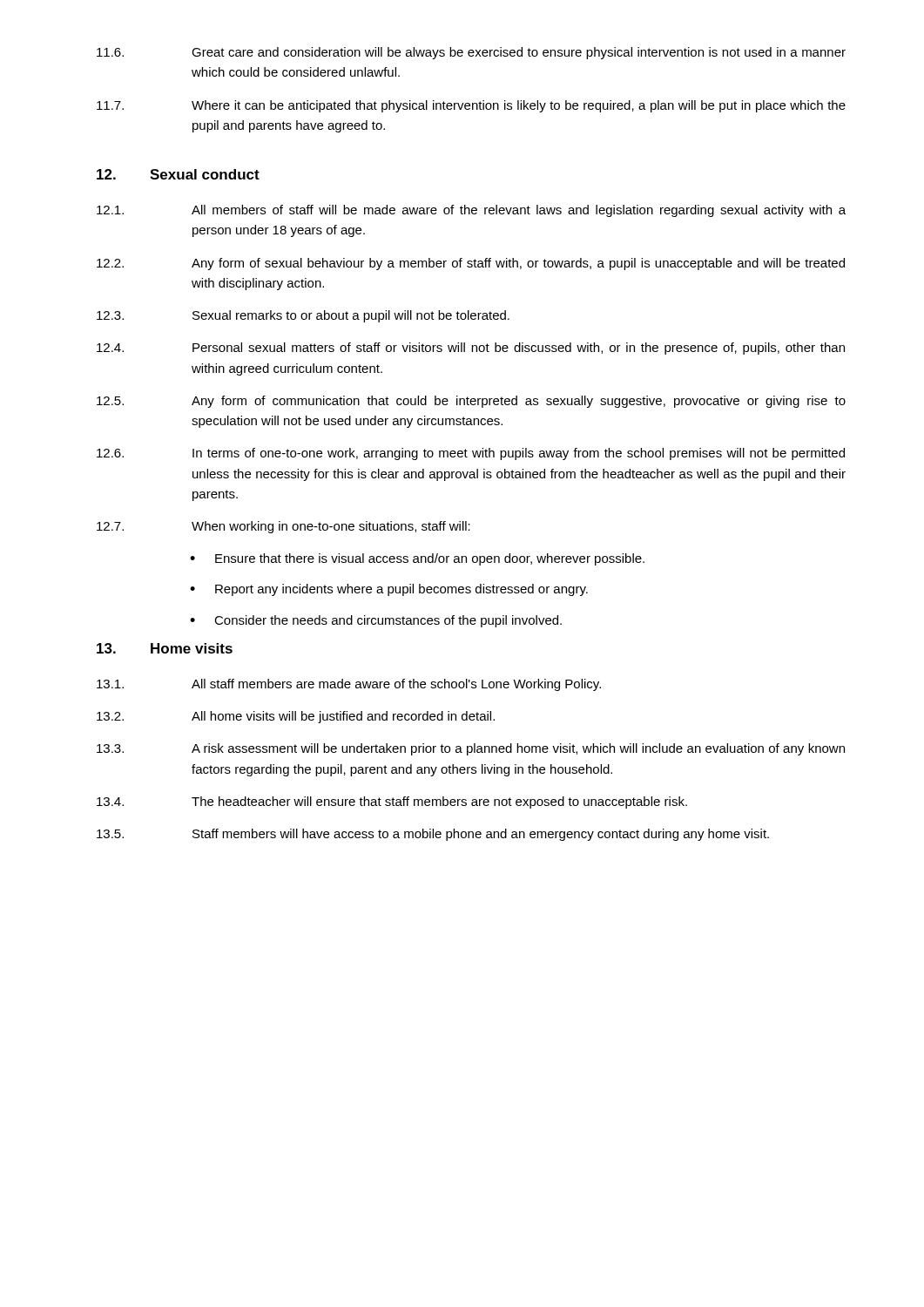This screenshot has width=924, height=1307.
Task: Point to the block starting "12.2. Any form of sexual"
Action: (471, 273)
